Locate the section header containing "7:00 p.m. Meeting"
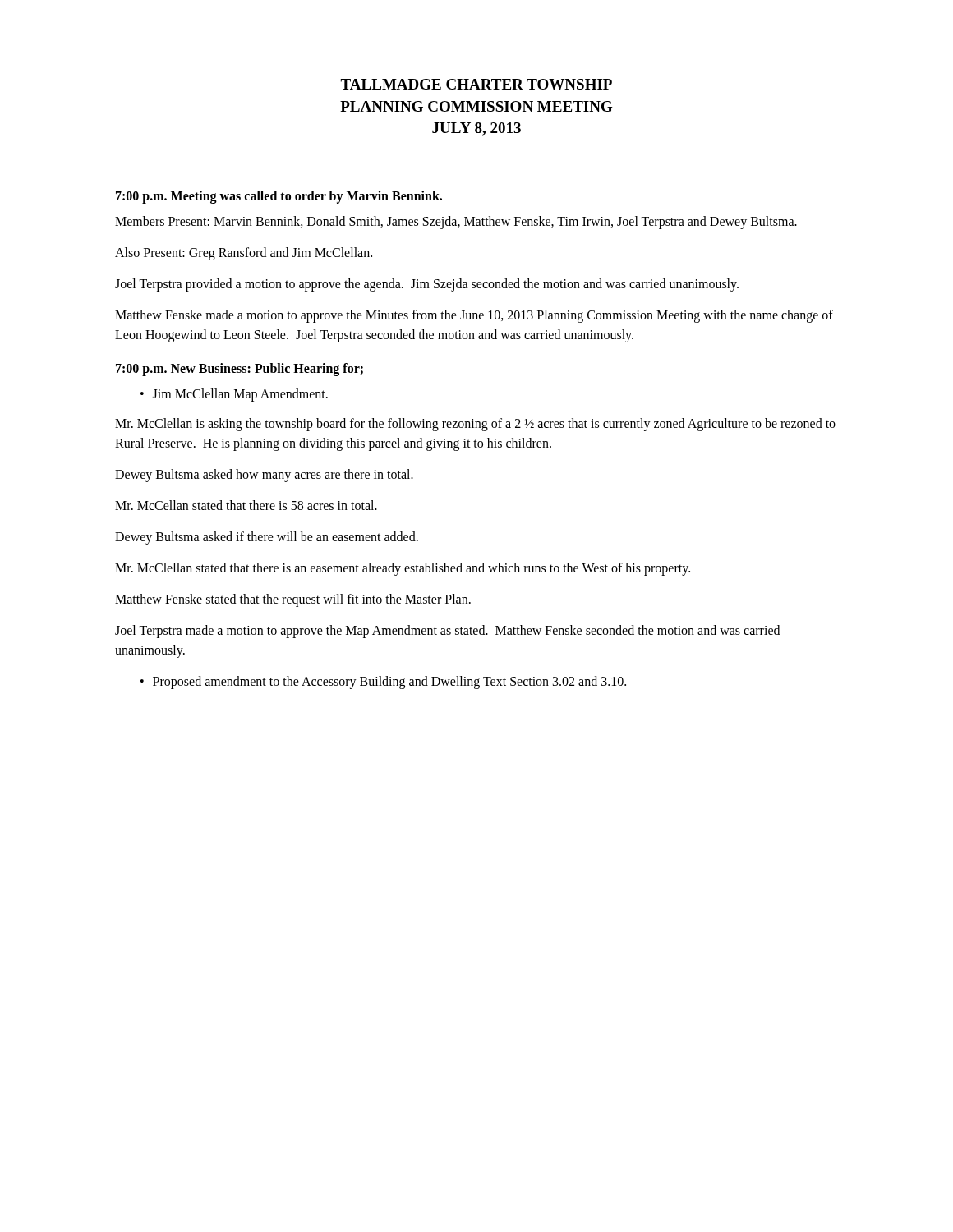The width and height of the screenshot is (953, 1232). [279, 196]
